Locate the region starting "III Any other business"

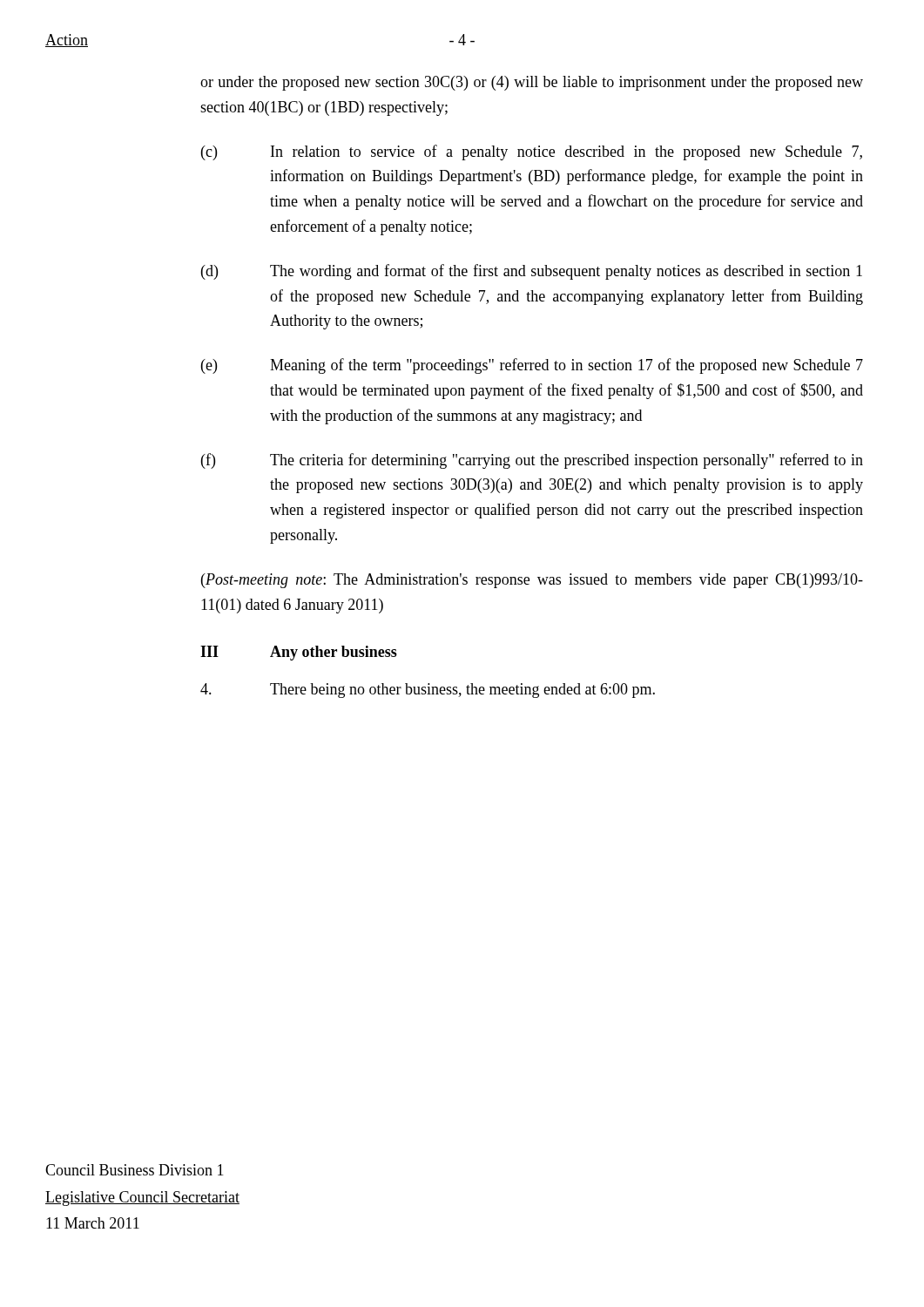(x=299, y=652)
